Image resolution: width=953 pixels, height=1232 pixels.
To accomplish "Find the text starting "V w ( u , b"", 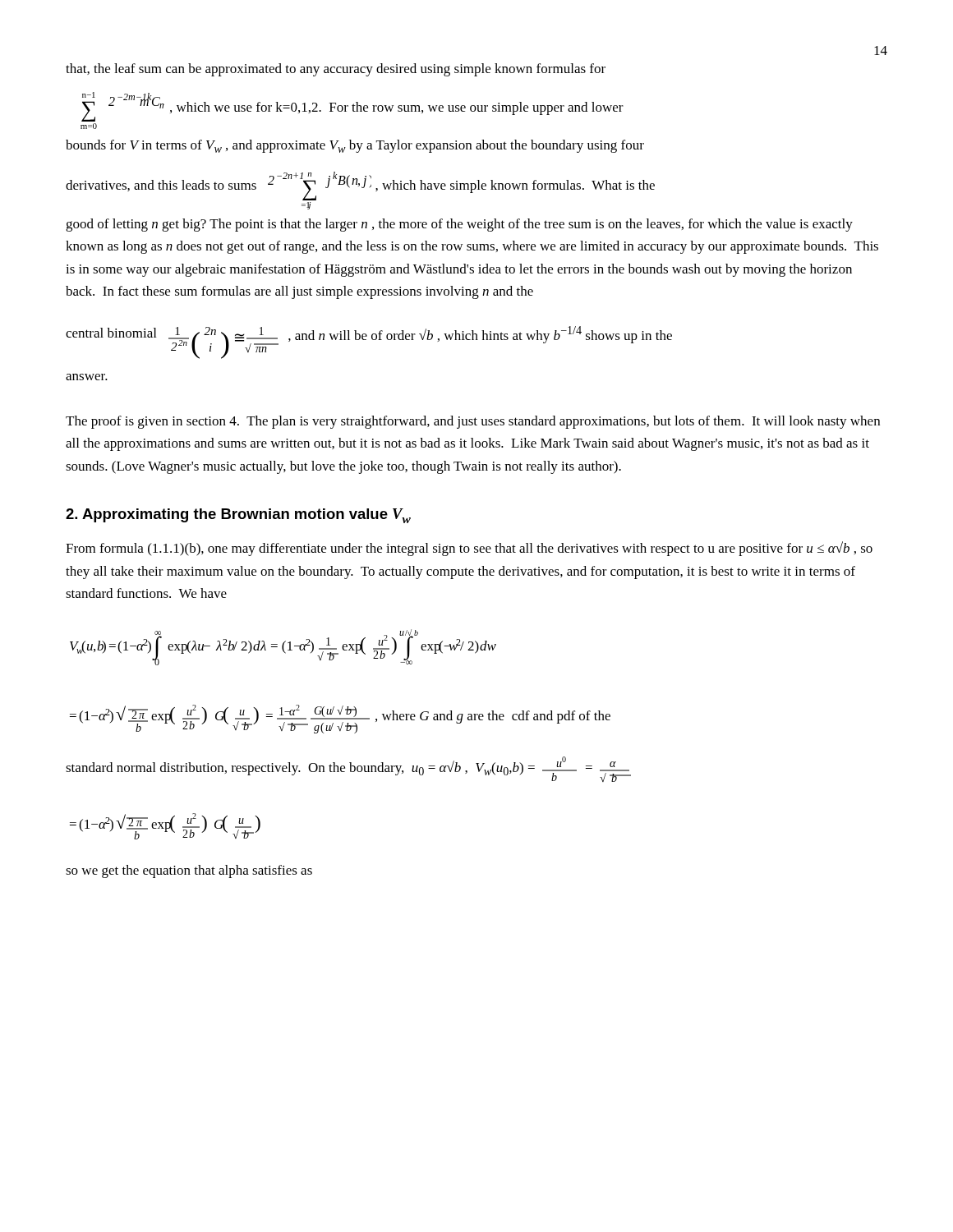I will tap(472, 645).
